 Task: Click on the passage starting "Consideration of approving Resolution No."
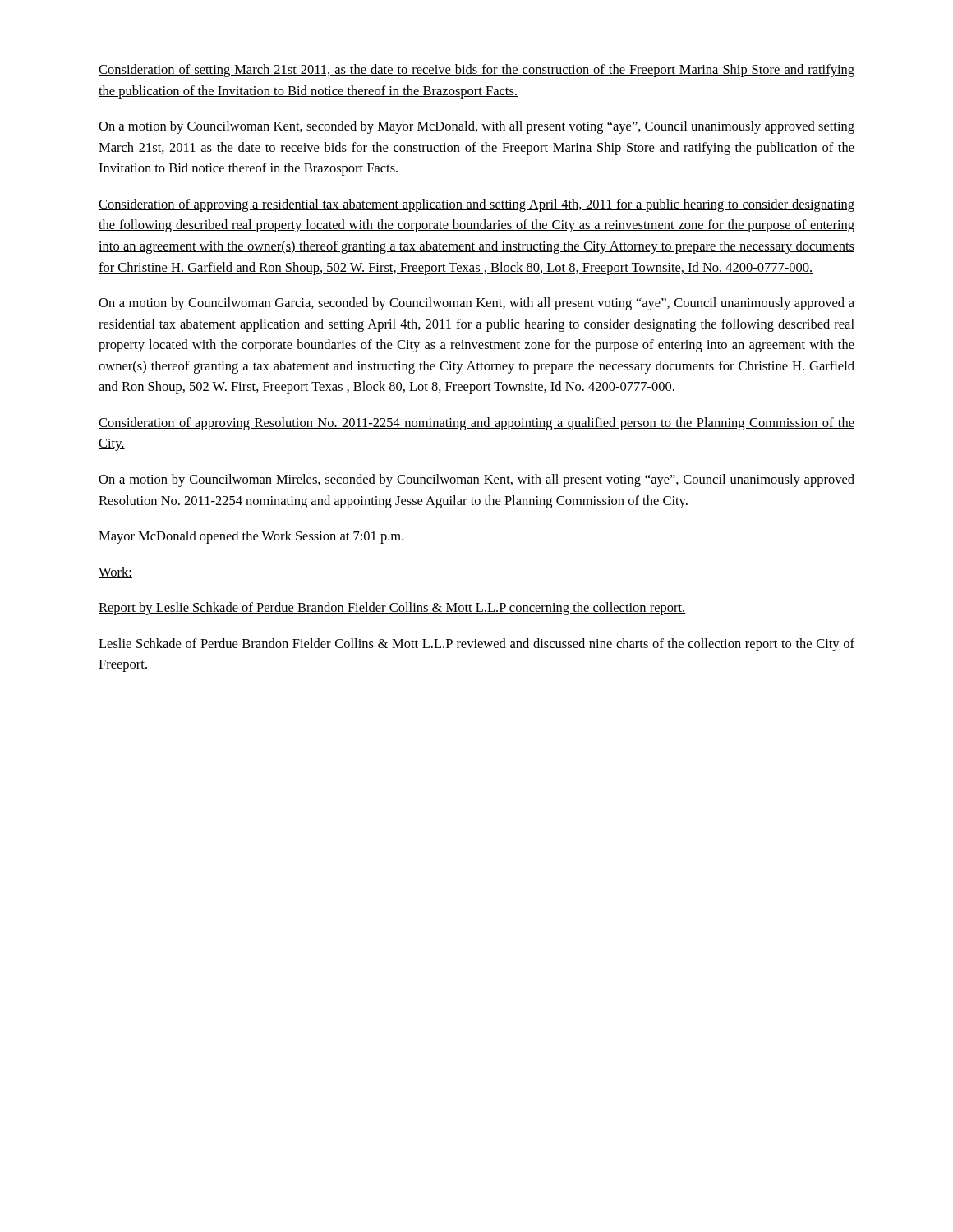476,433
